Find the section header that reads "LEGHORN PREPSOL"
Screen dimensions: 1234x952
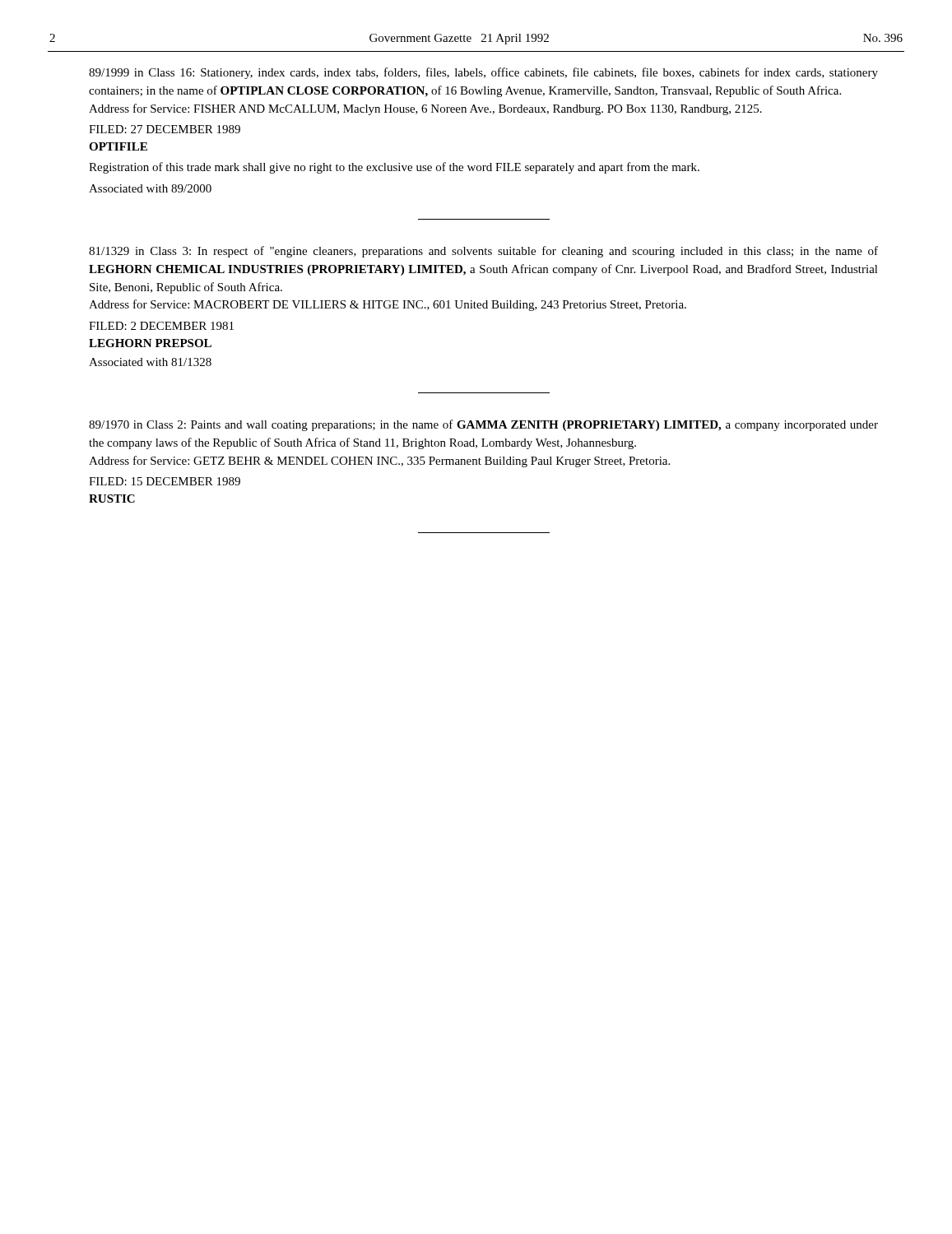tap(150, 343)
